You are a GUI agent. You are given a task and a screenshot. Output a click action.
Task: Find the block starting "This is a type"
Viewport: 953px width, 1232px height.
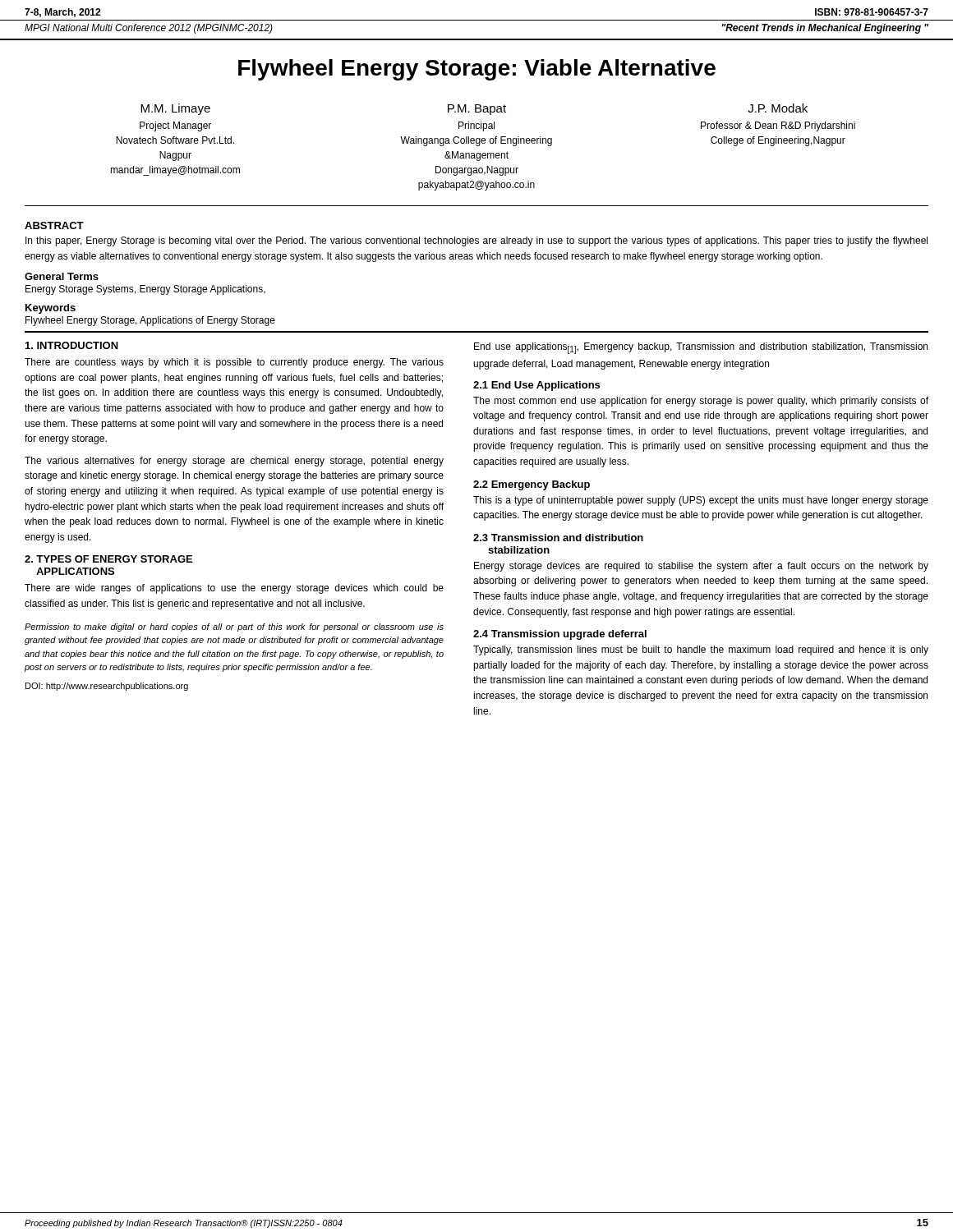701,508
